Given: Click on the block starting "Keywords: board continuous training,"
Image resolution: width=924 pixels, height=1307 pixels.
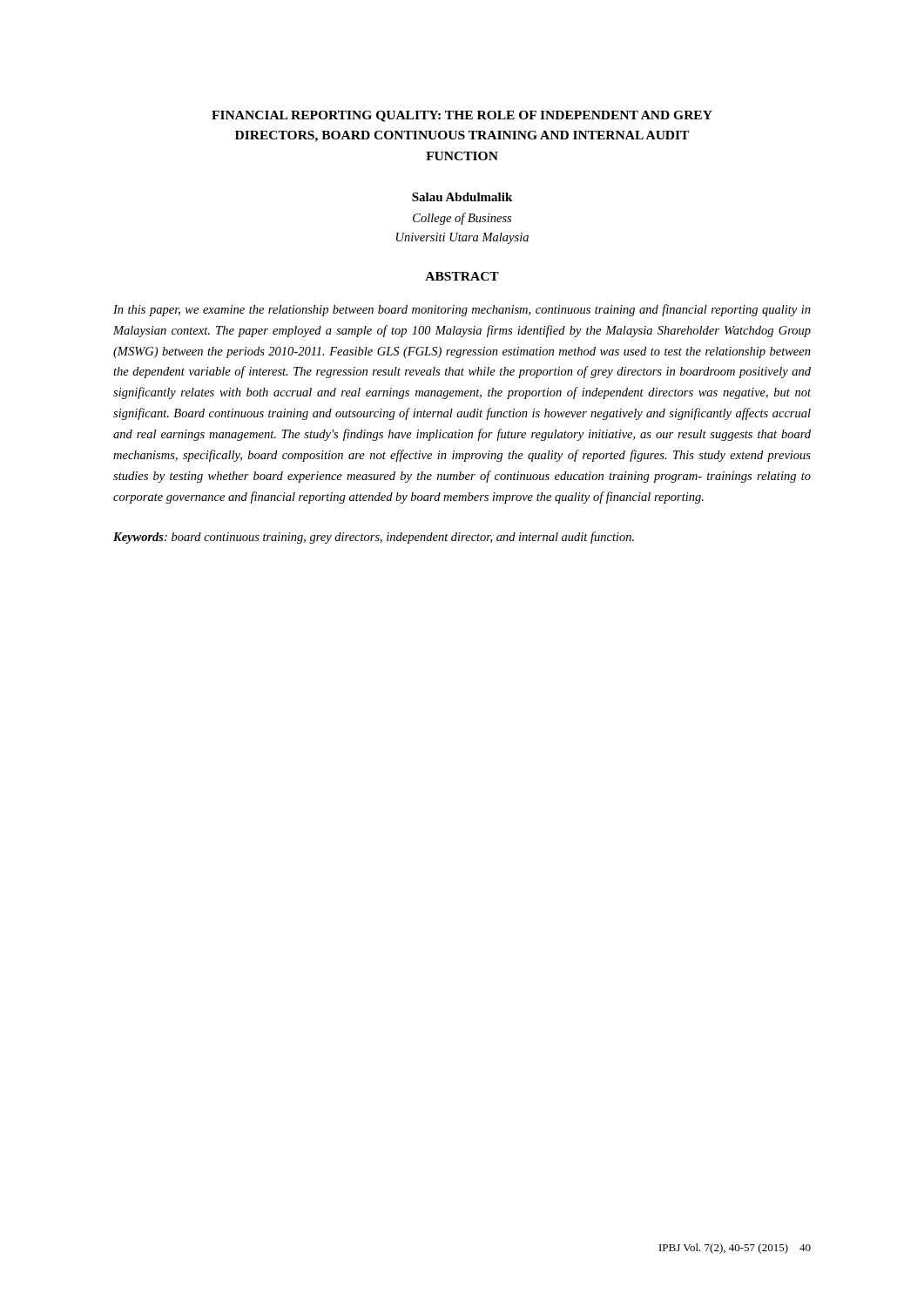Looking at the screenshot, I should point(374,537).
